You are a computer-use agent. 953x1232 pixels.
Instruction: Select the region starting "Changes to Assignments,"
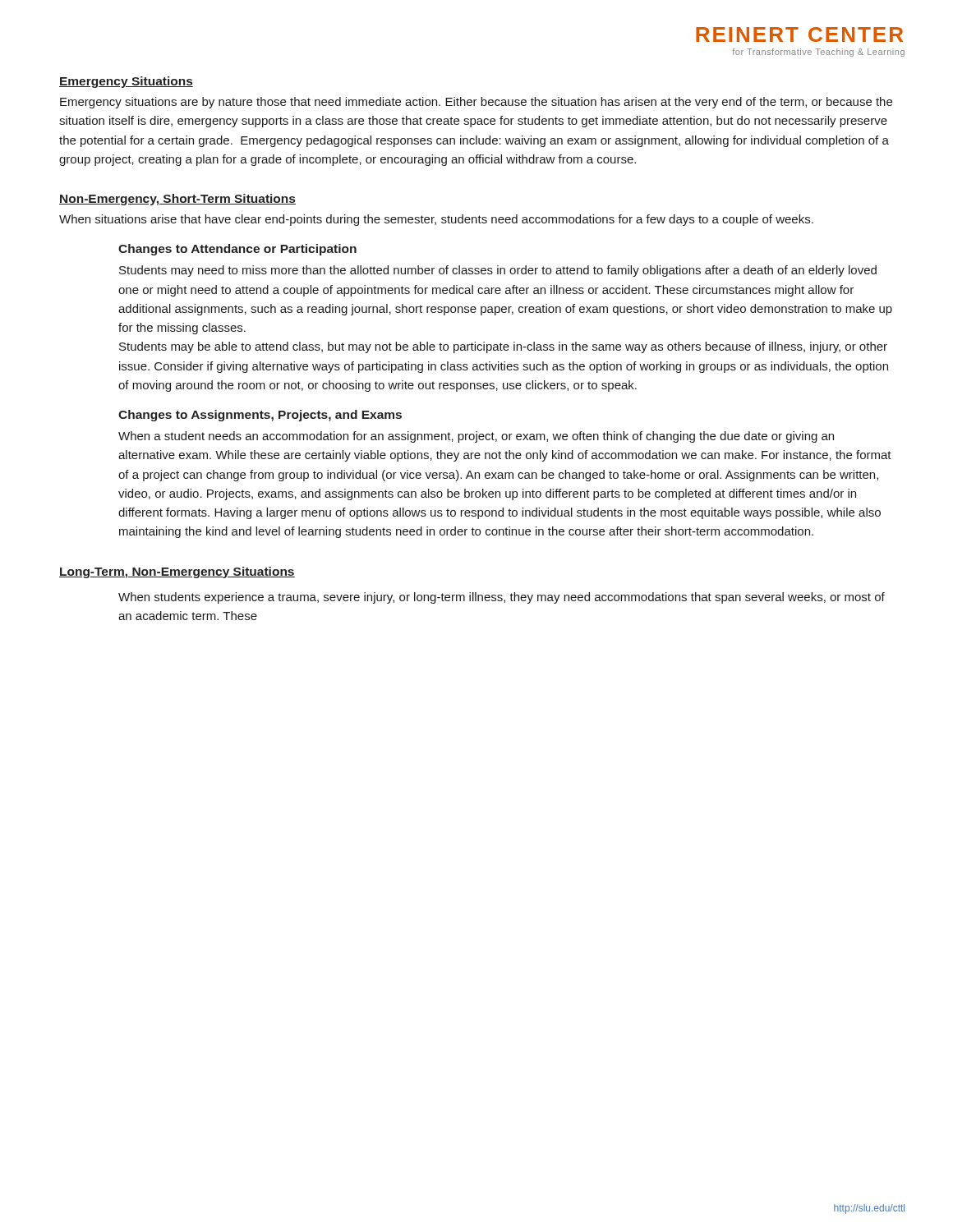pos(260,414)
